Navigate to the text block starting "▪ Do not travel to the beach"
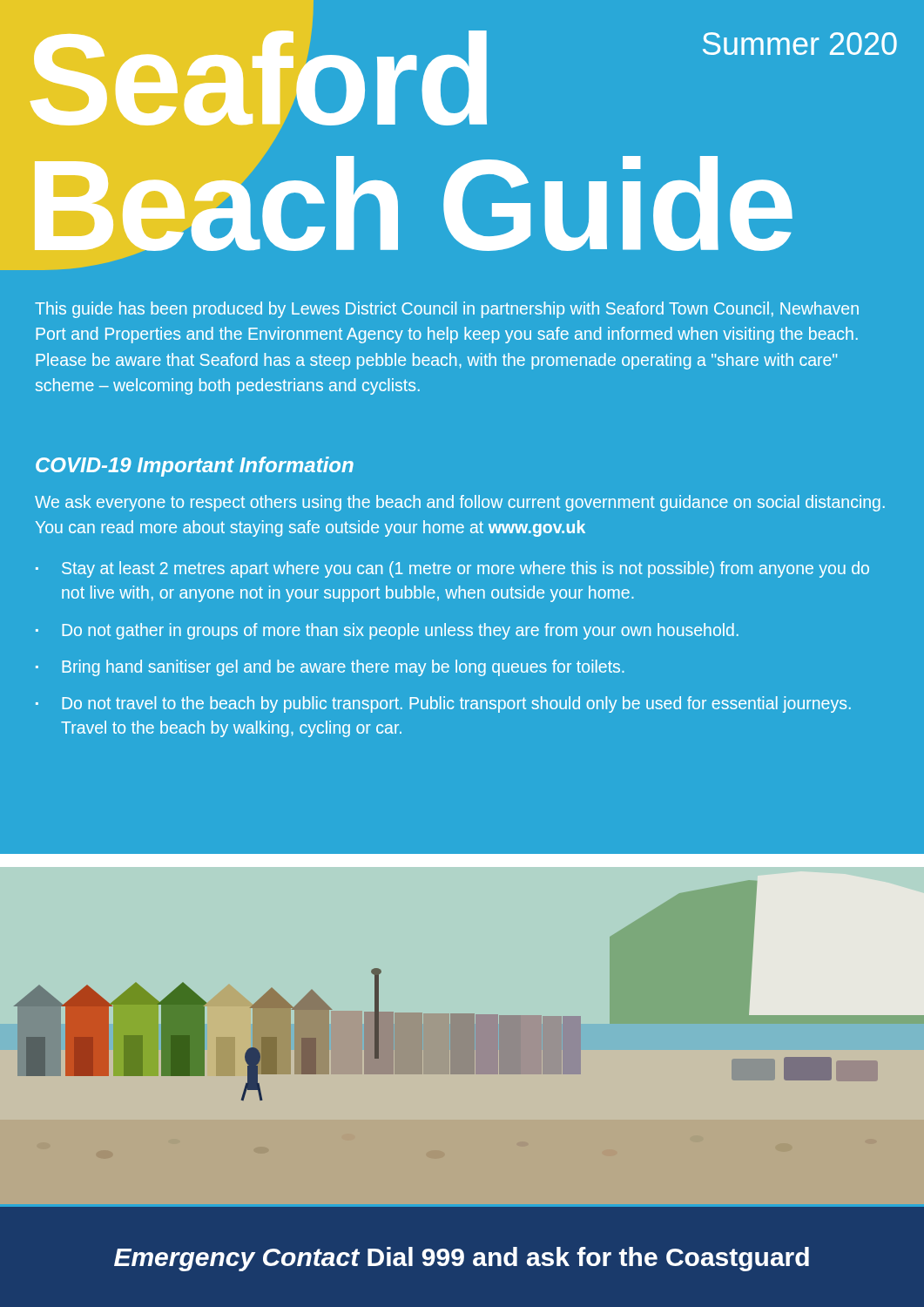Viewport: 924px width, 1307px height. (x=462, y=716)
